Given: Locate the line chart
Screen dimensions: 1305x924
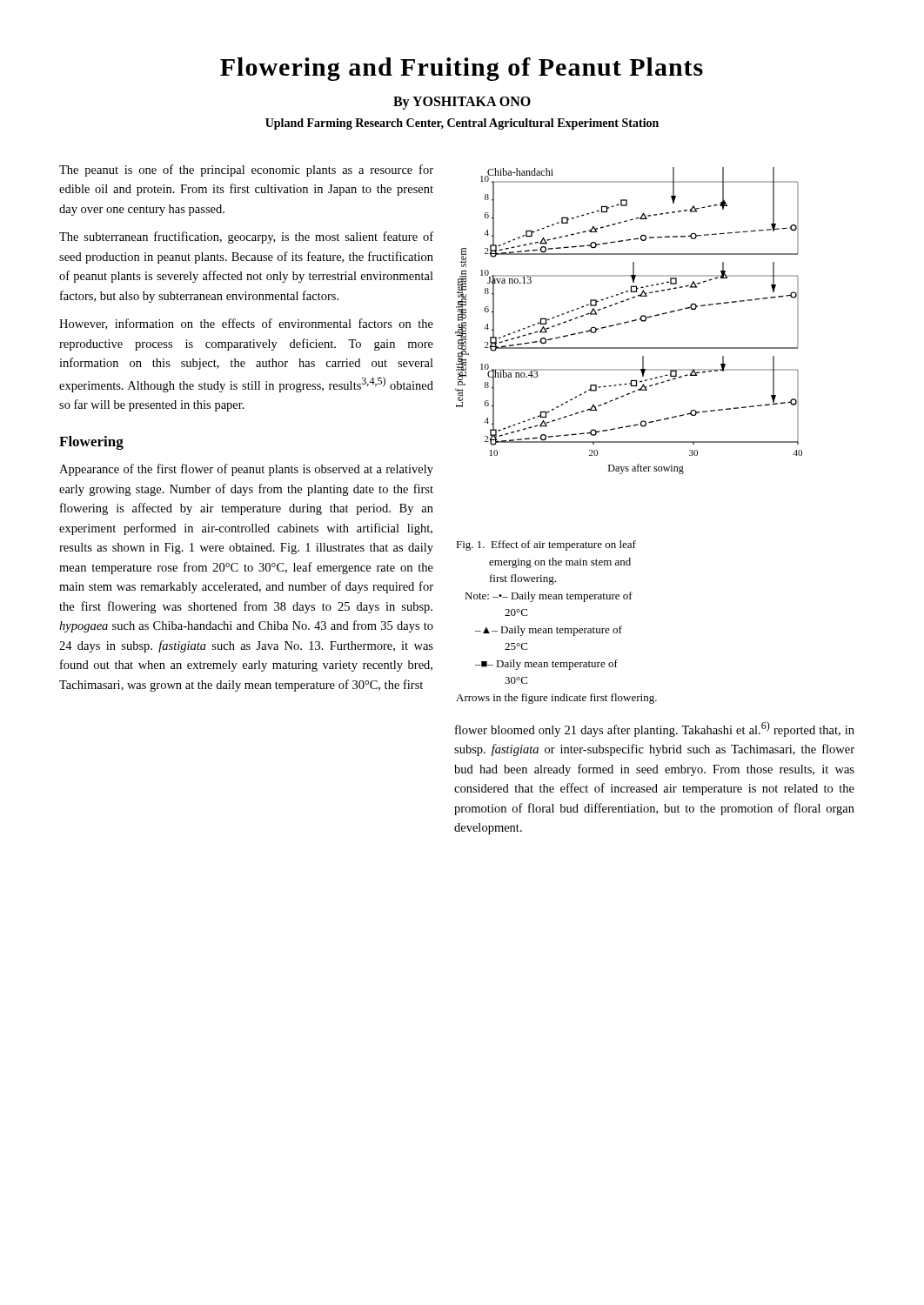Looking at the screenshot, I should click(646, 345).
